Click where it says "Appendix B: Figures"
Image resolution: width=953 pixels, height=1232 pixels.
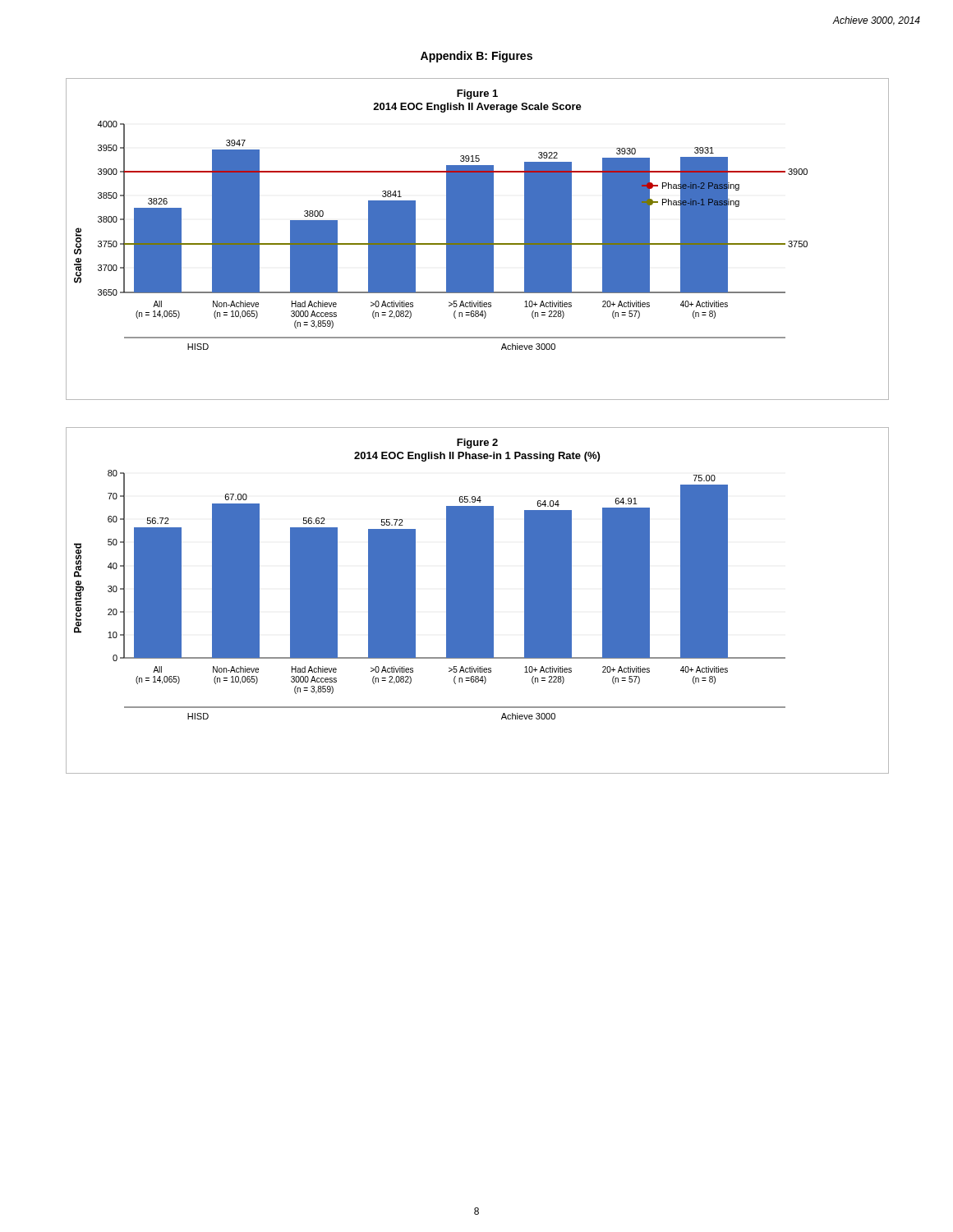476,56
